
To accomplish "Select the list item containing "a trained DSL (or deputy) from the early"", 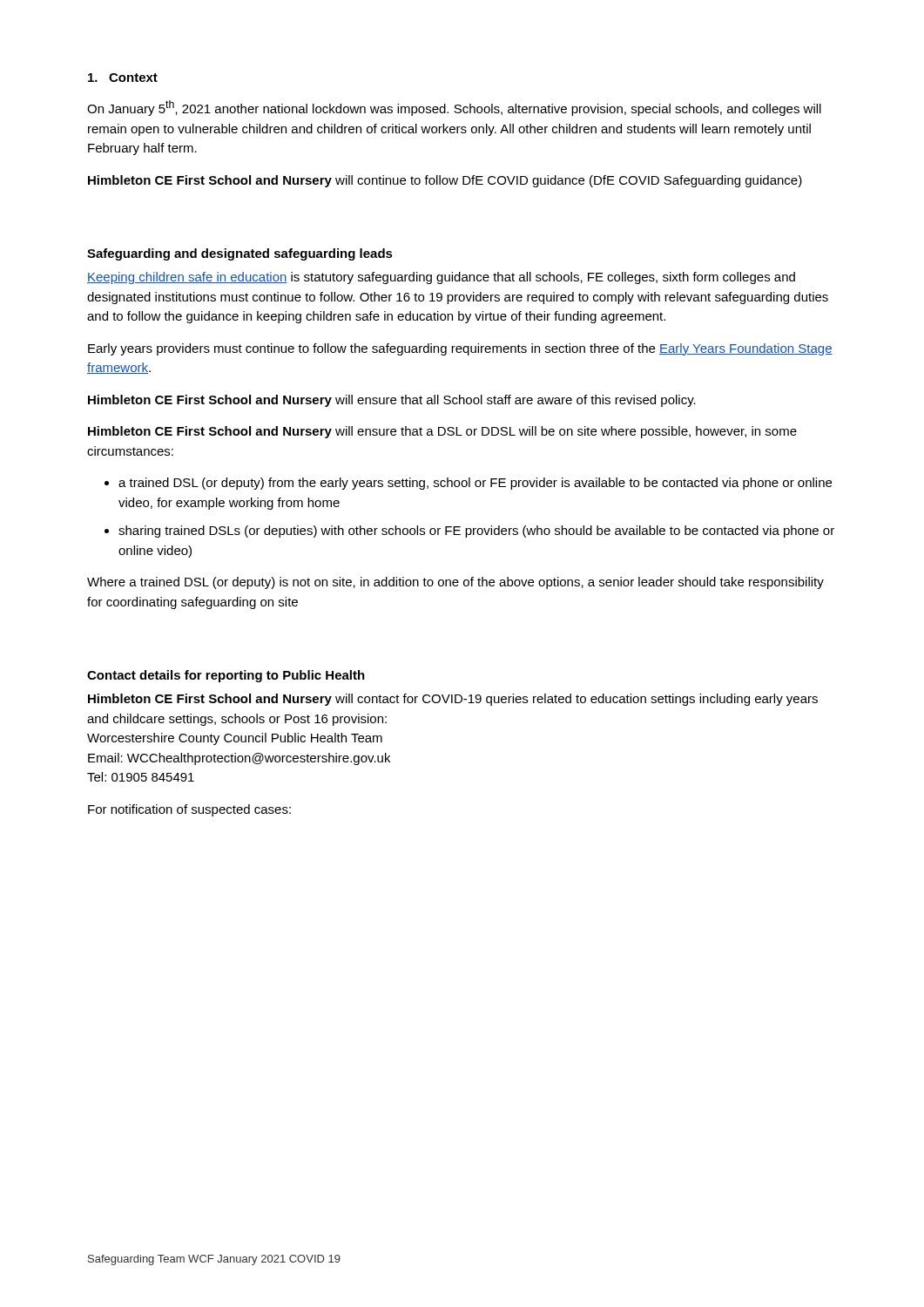I will point(475,492).
